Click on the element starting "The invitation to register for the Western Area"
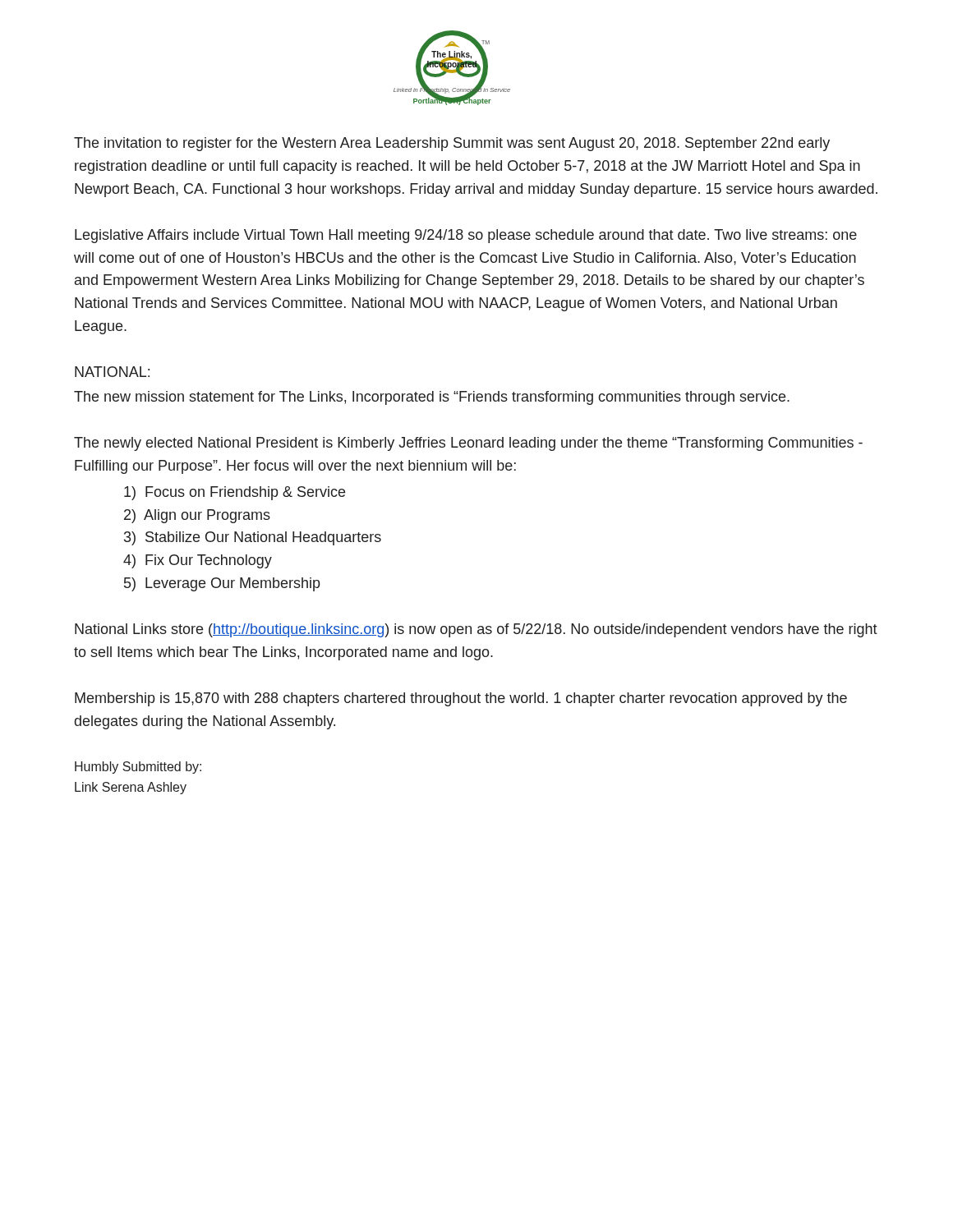Image resolution: width=953 pixels, height=1232 pixels. click(476, 166)
